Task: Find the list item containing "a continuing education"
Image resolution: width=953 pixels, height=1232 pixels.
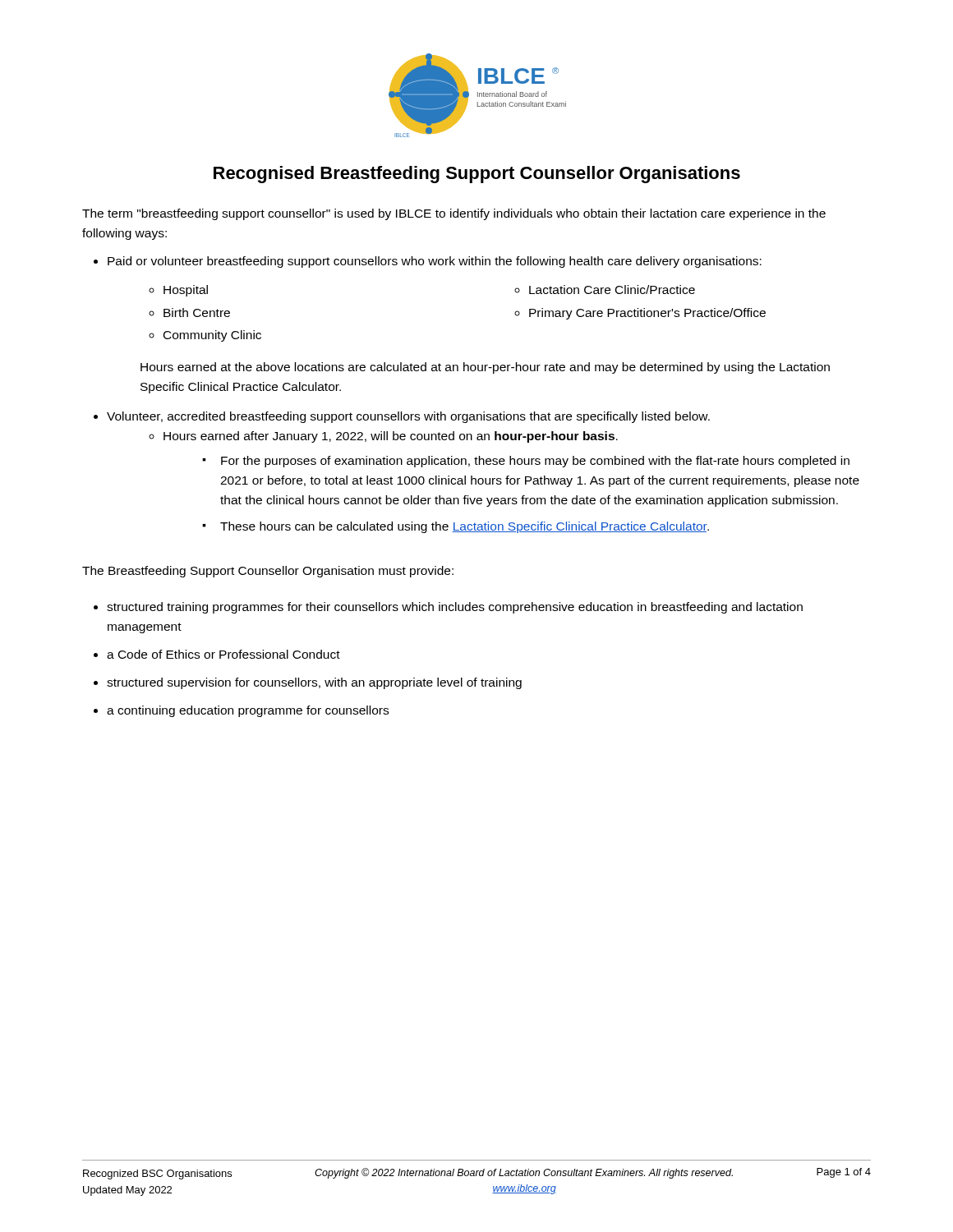Action: (248, 710)
